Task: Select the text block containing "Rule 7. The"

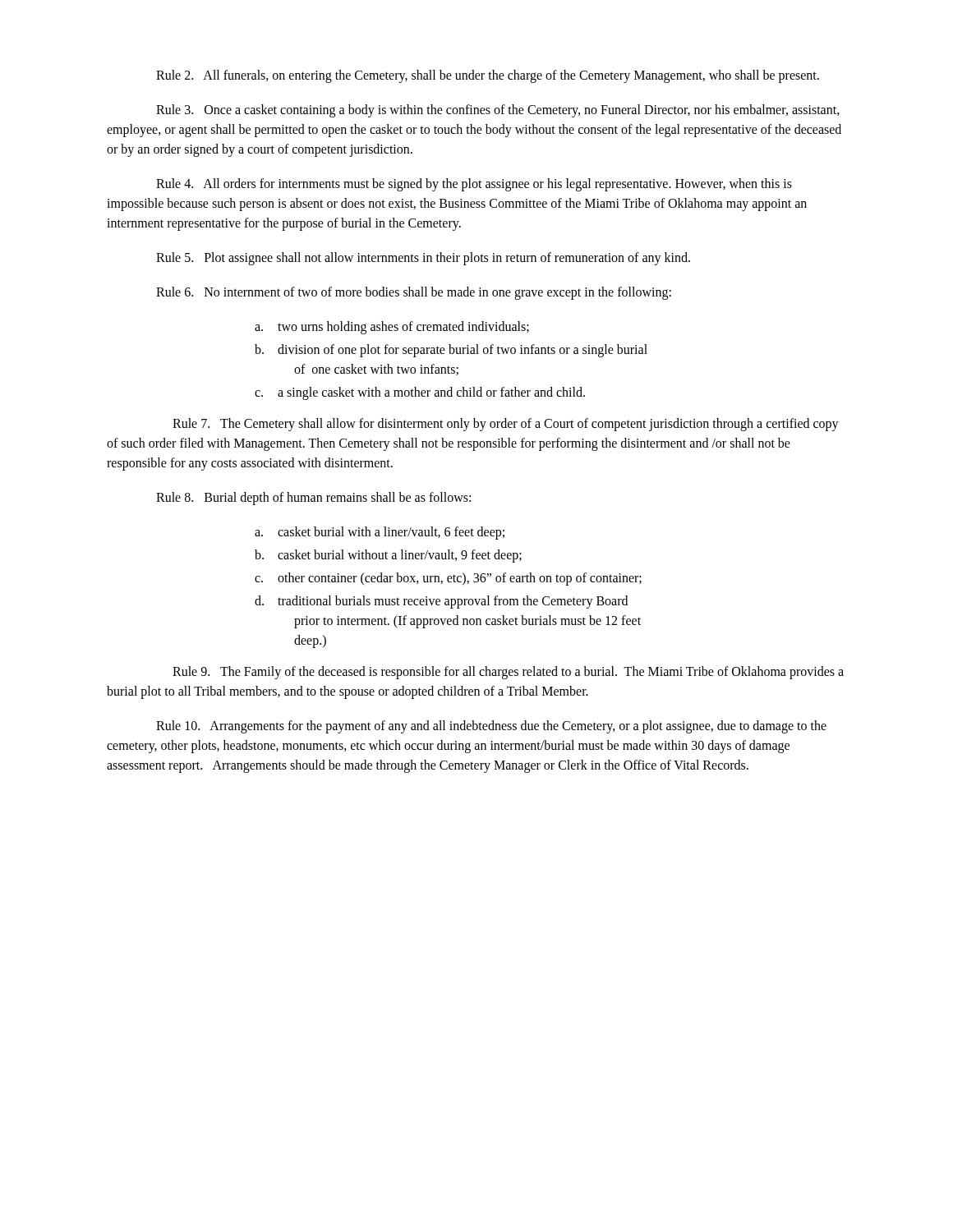Action: click(473, 443)
